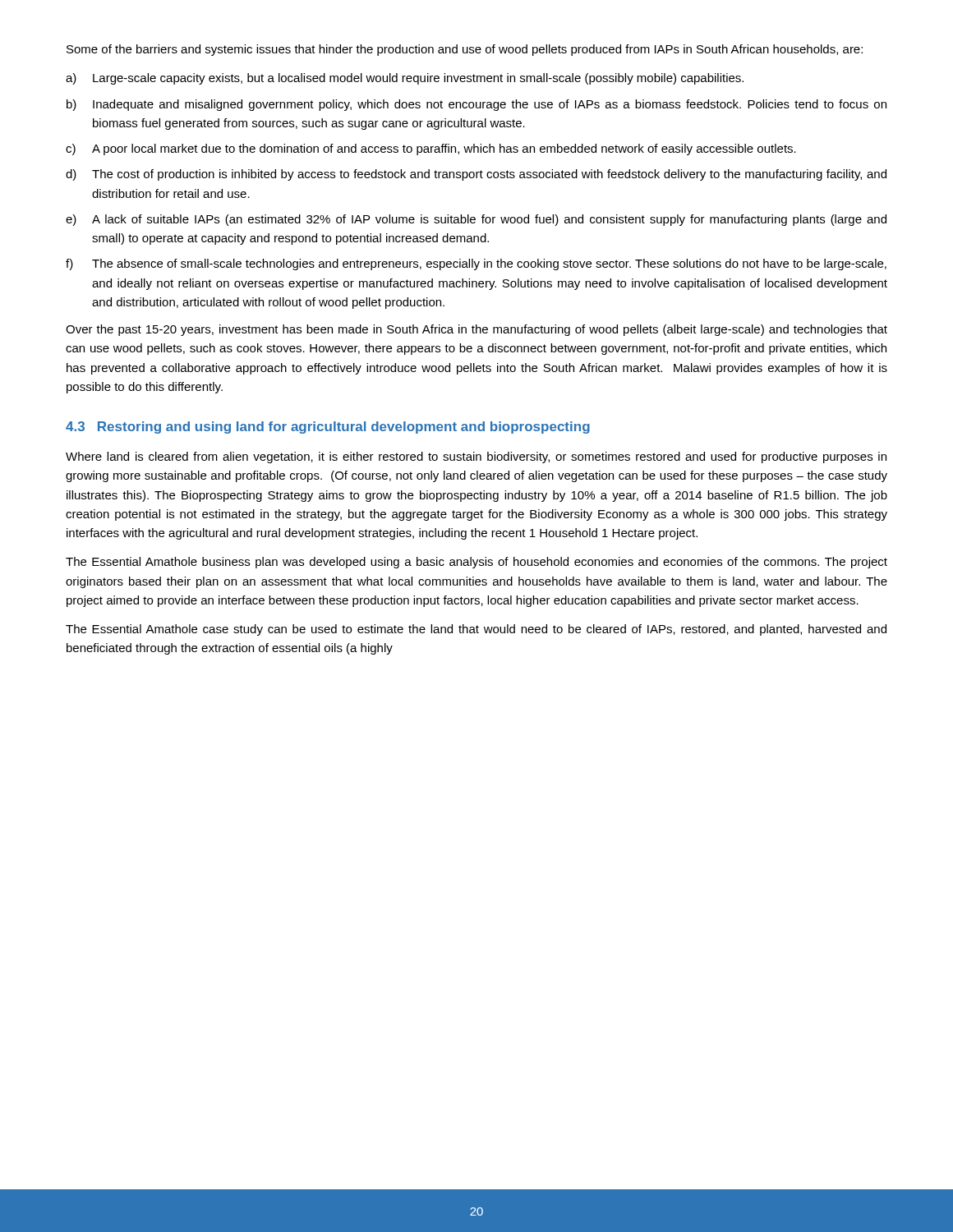Screen dimensions: 1232x953
Task: Select the text block containing "Where land is cleared from alien vegetation,"
Action: [x=476, y=494]
